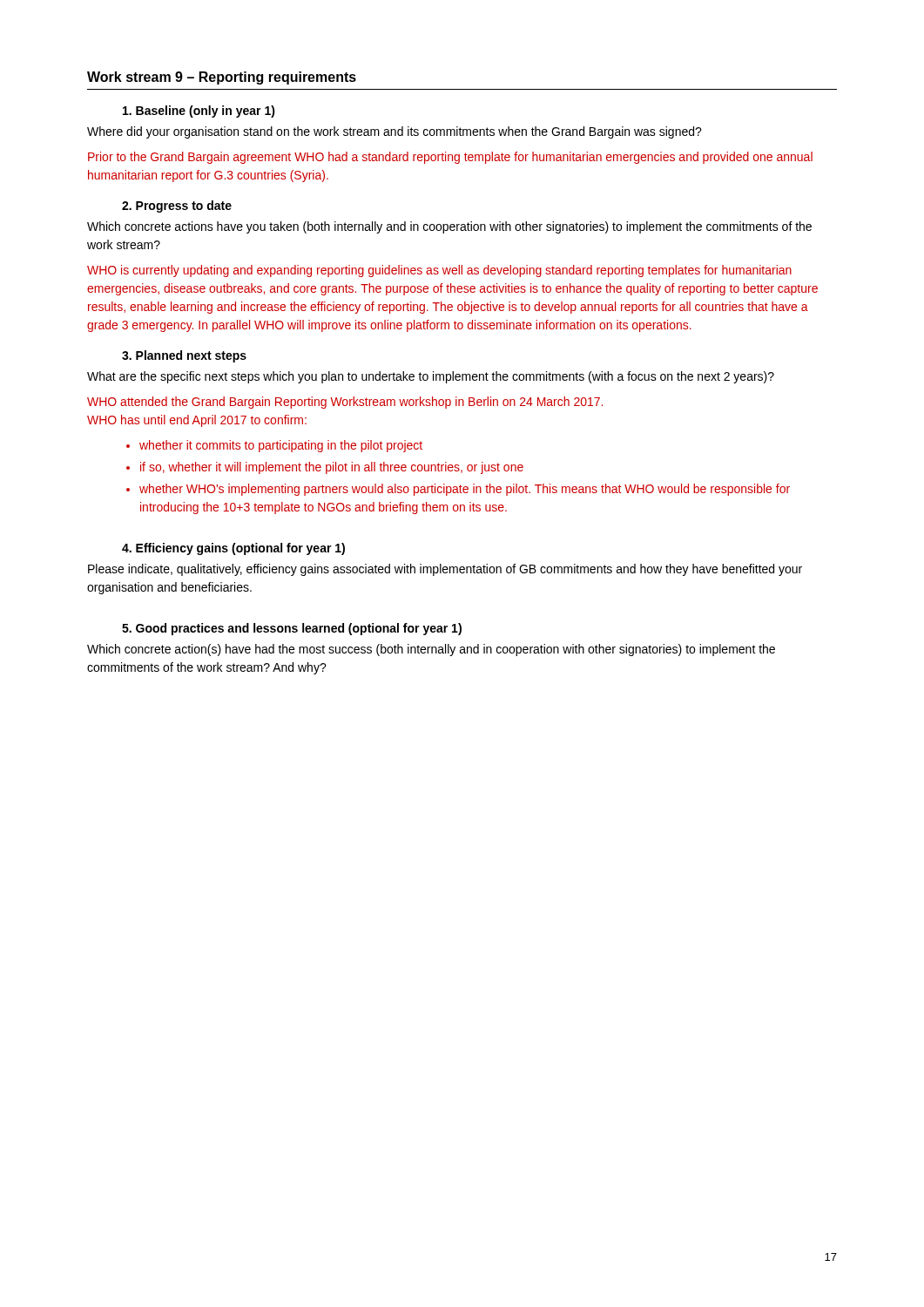This screenshot has width=924, height=1307.
Task: Locate the passage starting "1. Baseline (only in year 1)"
Action: tap(199, 111)
